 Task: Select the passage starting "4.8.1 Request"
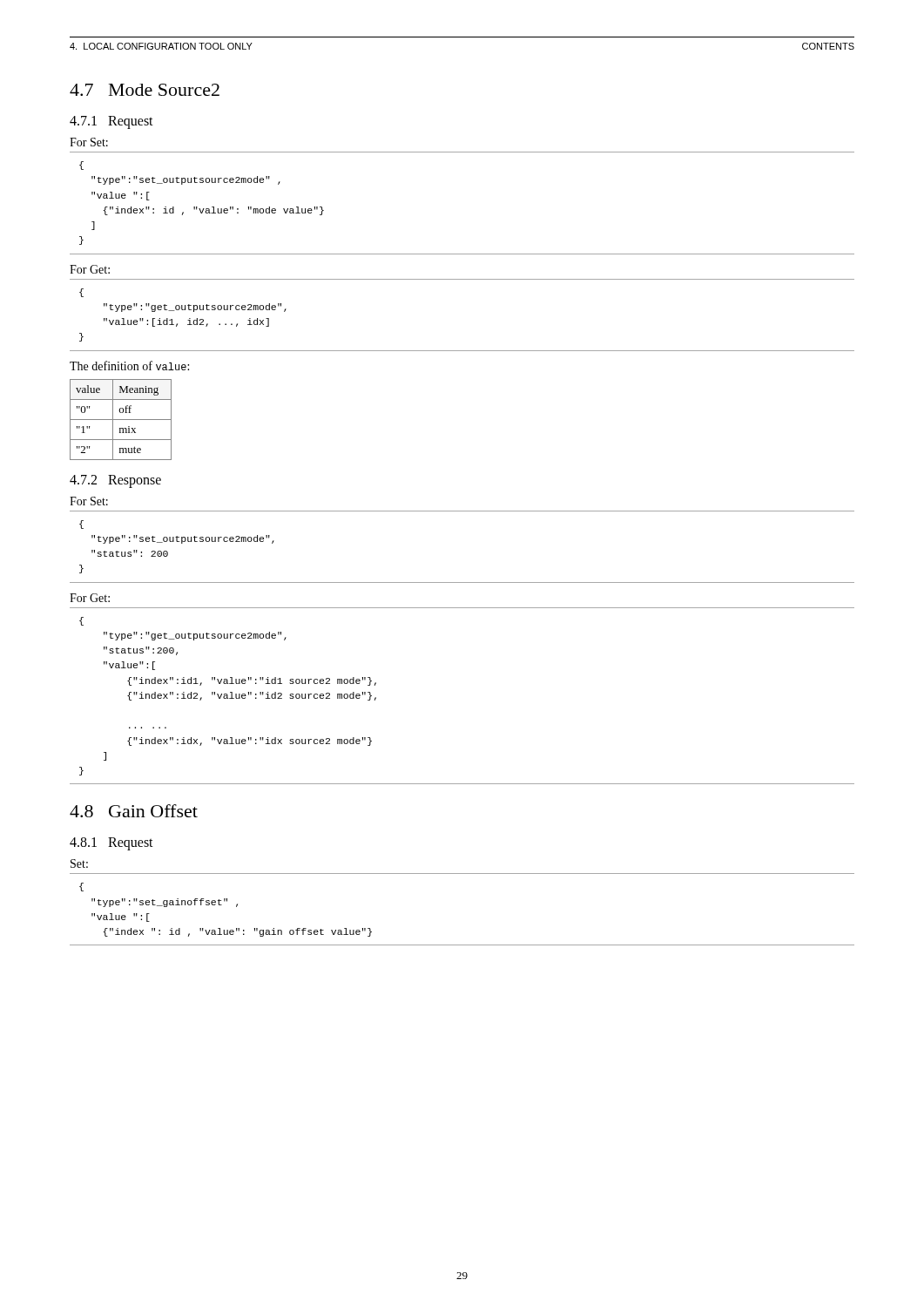[111, 844]
